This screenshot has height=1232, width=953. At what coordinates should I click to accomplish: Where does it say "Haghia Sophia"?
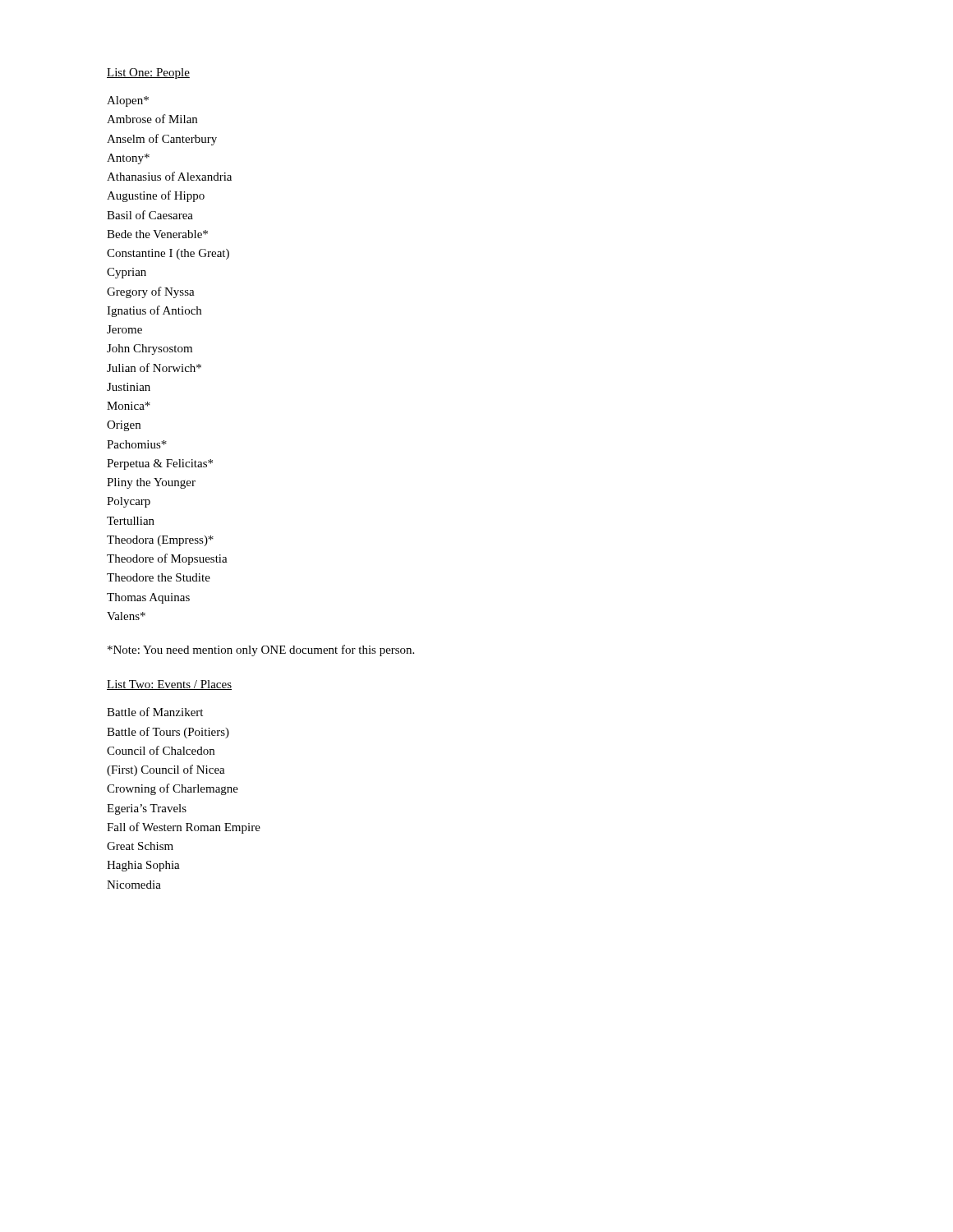(x=143, y=865)
